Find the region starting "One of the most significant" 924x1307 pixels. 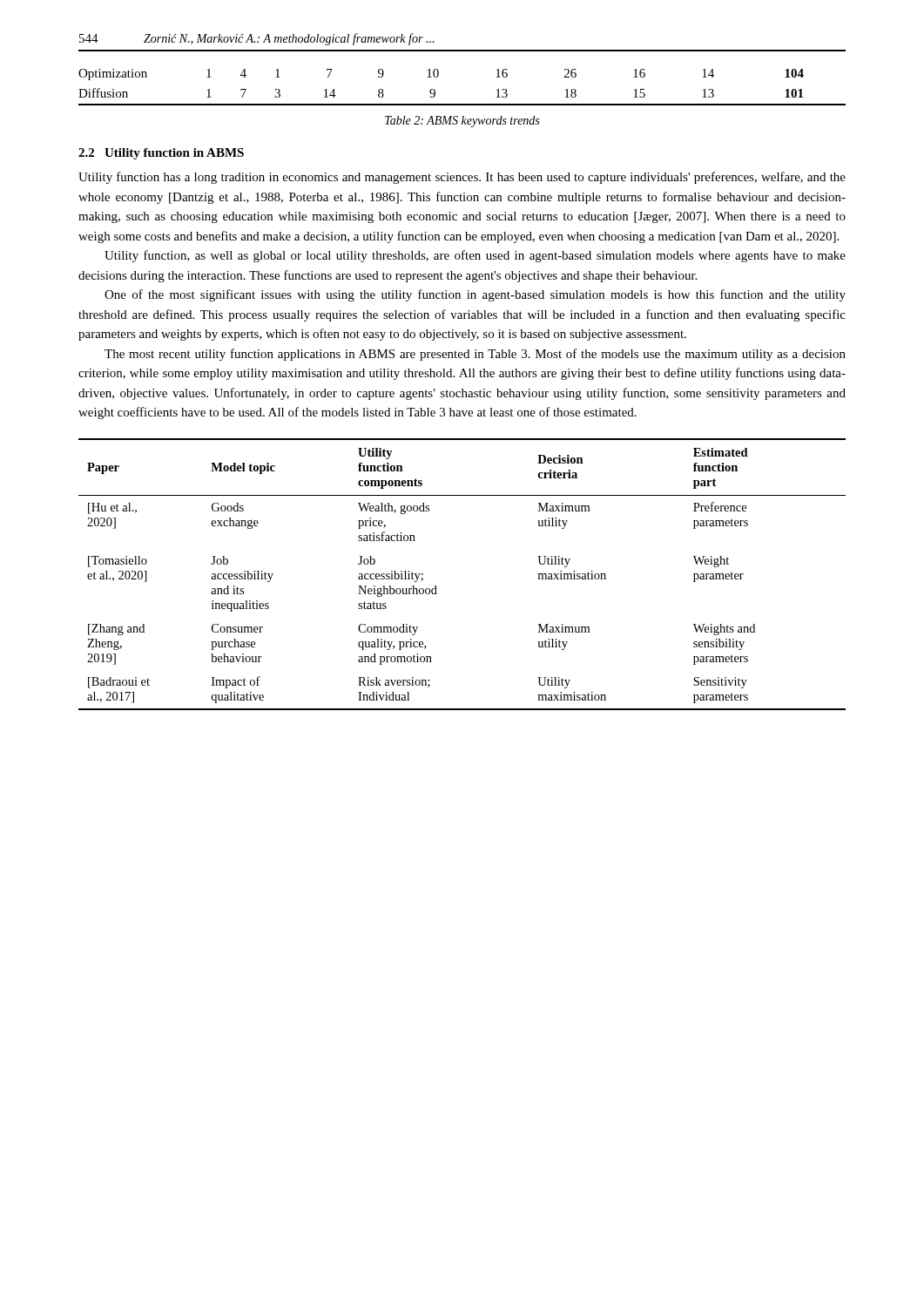[x=462, y=314]
